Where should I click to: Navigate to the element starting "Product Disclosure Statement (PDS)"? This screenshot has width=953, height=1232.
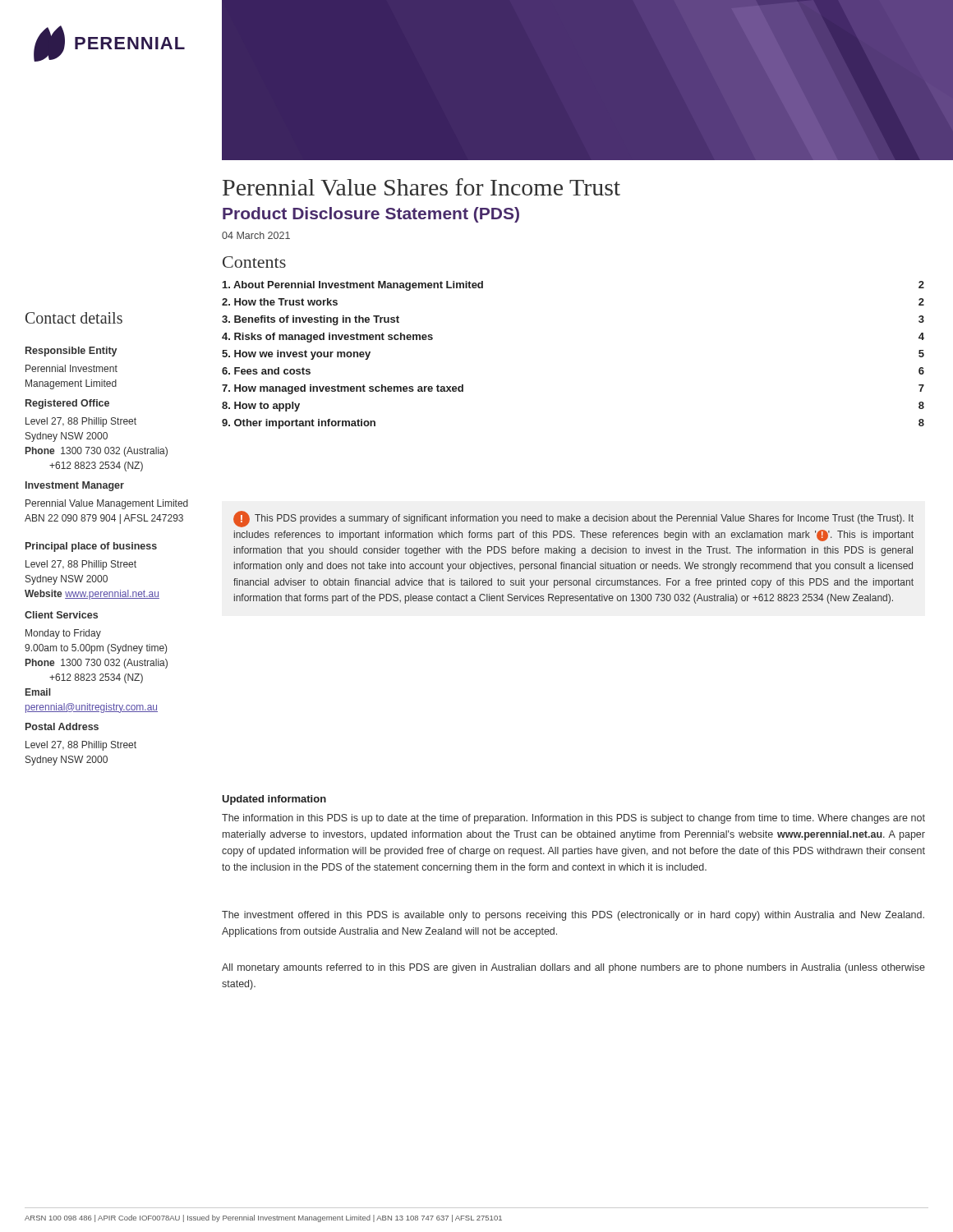371,215
